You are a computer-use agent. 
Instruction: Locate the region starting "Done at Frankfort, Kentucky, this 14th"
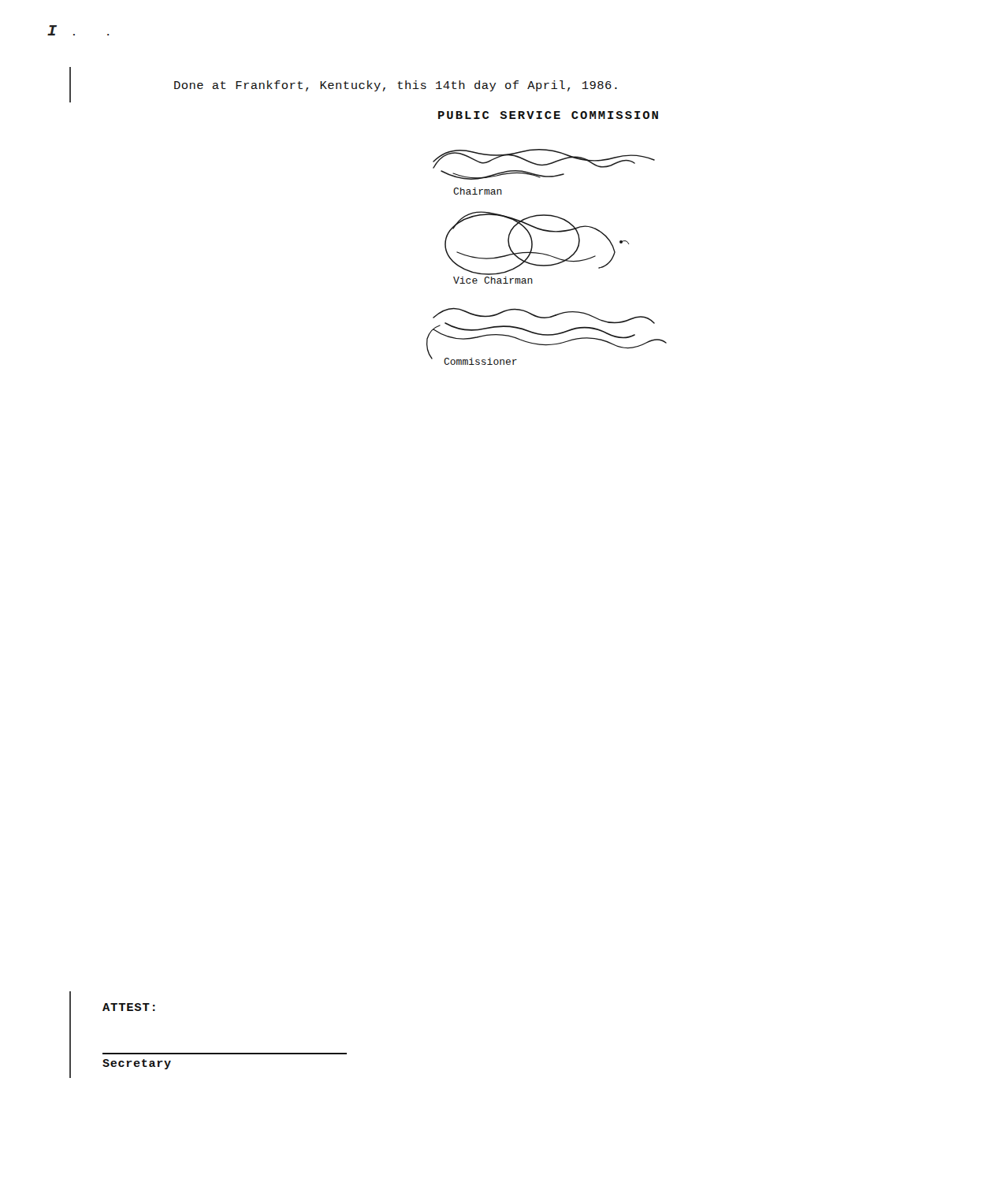click(x=397, y=86)
